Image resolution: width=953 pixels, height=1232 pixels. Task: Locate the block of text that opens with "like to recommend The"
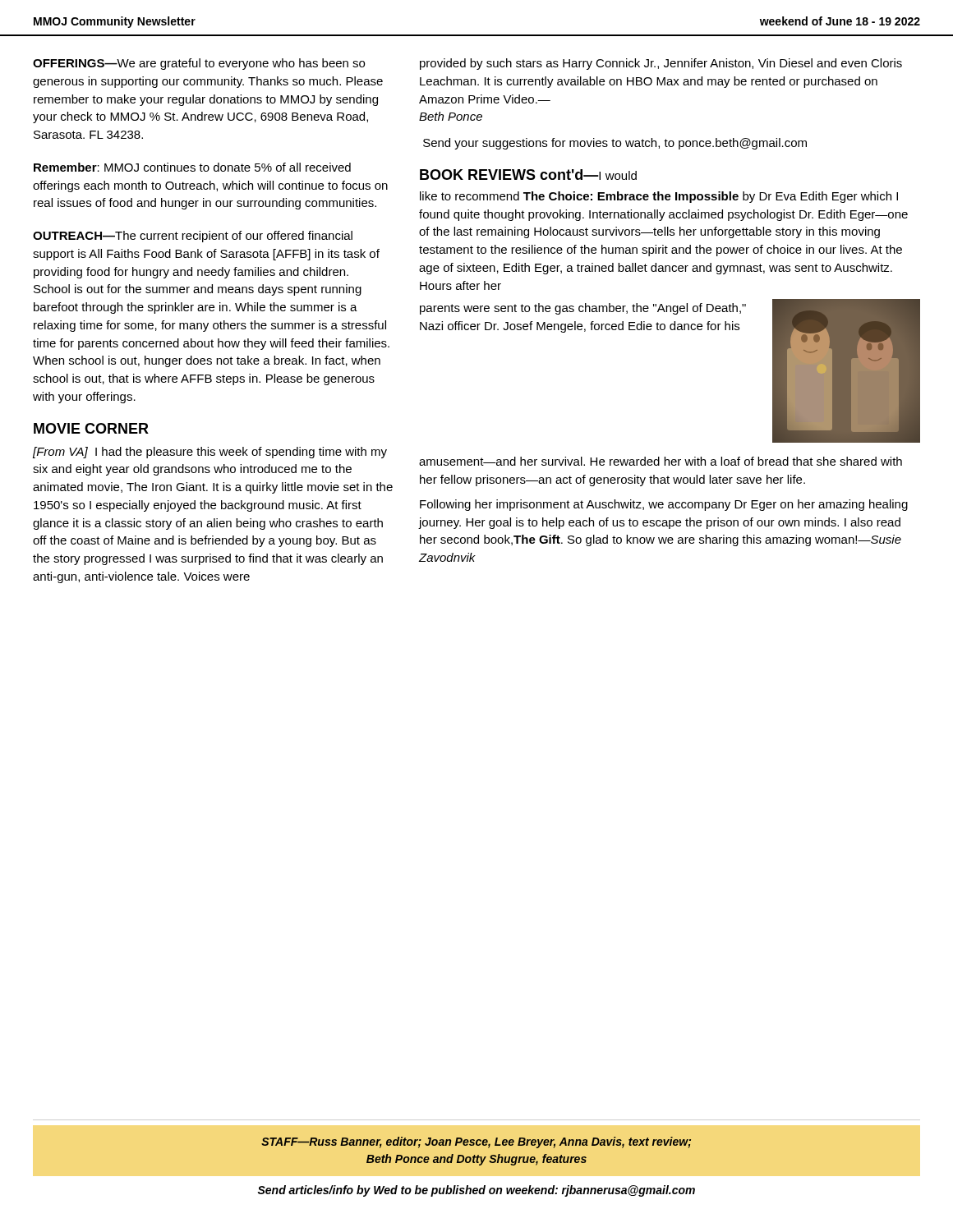click(659, 197)
